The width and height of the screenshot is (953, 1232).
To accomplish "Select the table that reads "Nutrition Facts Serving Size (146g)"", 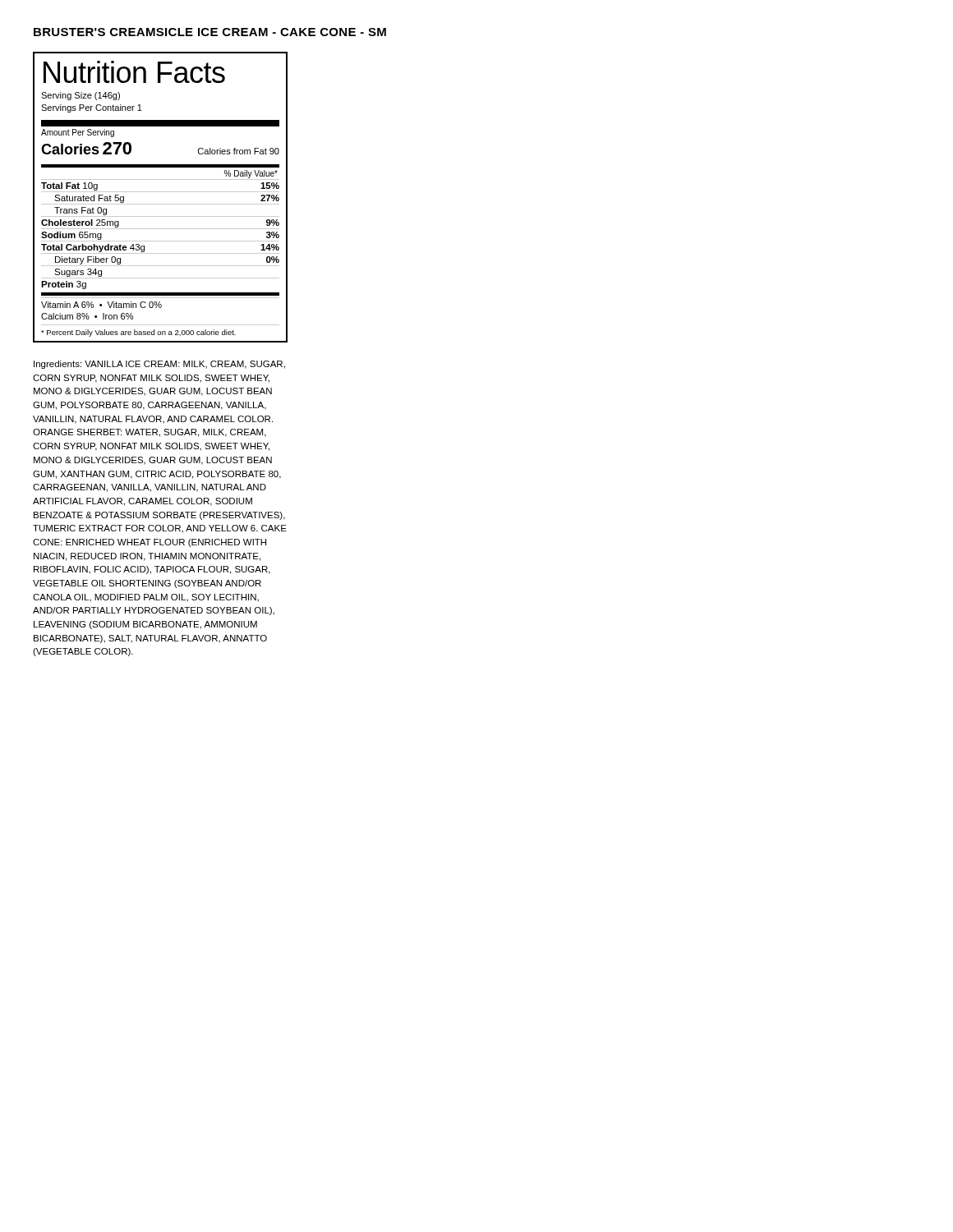I will point(164,197).
